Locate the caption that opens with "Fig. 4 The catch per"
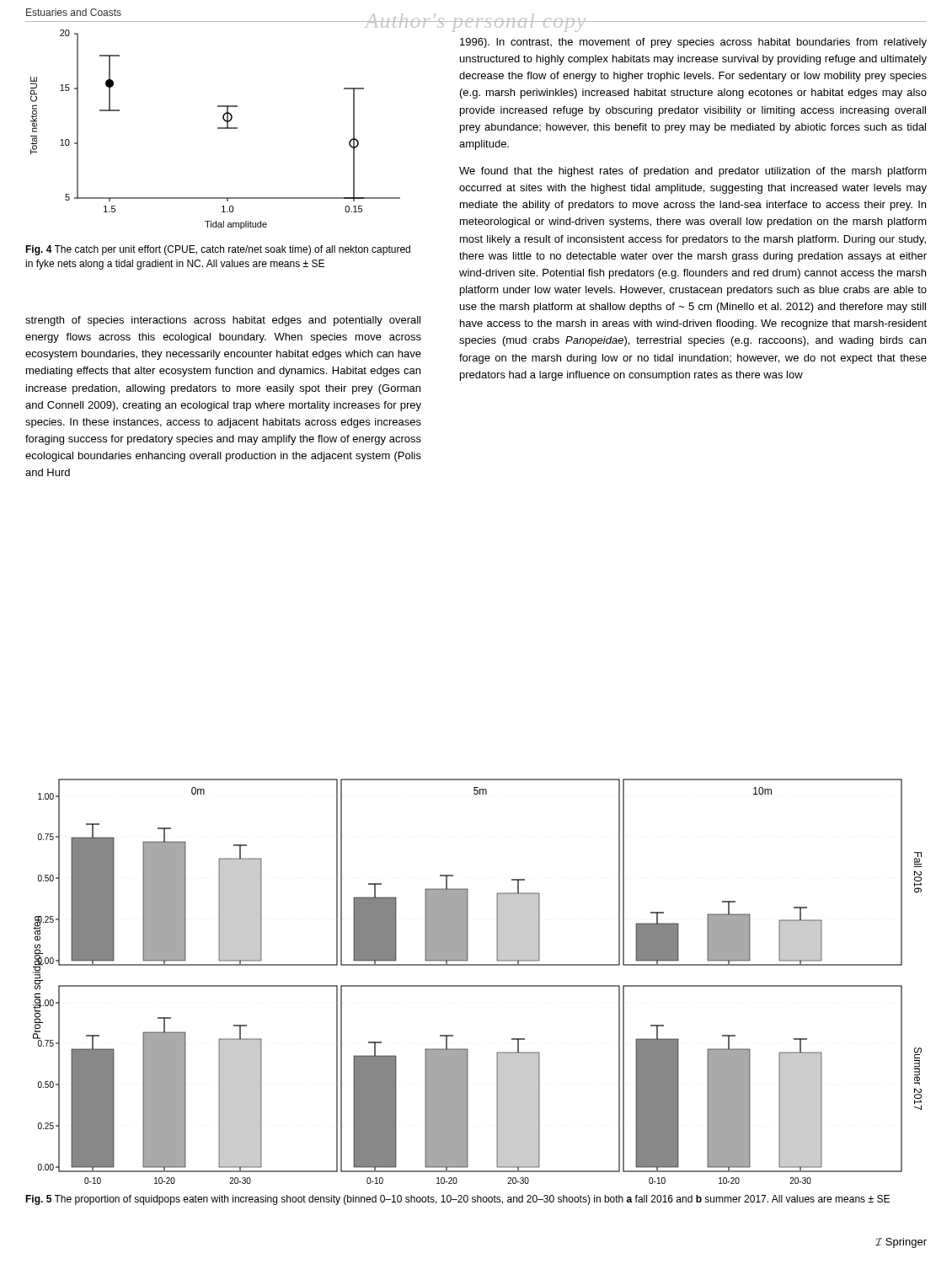 point(218,257)
